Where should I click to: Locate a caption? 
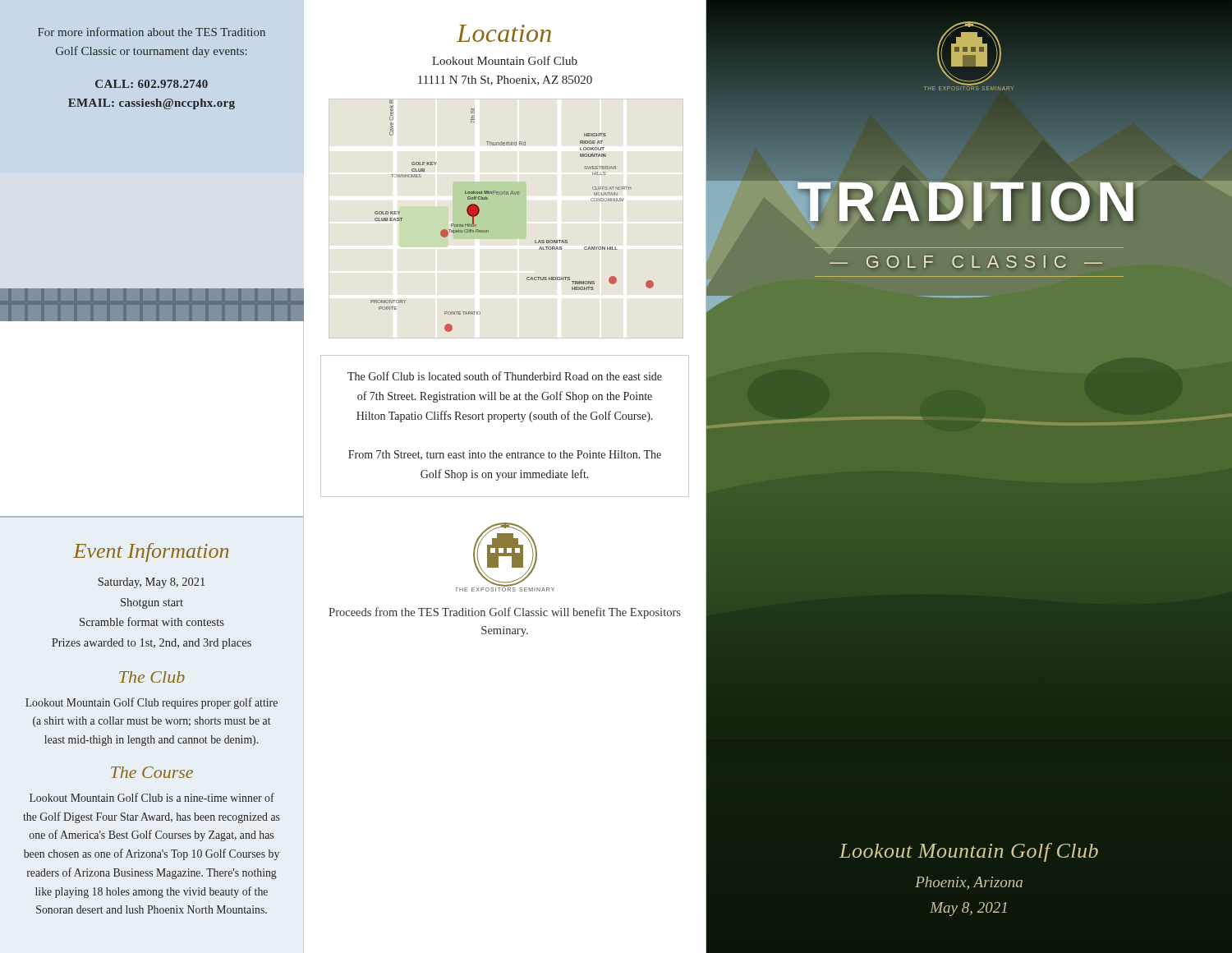505,621
